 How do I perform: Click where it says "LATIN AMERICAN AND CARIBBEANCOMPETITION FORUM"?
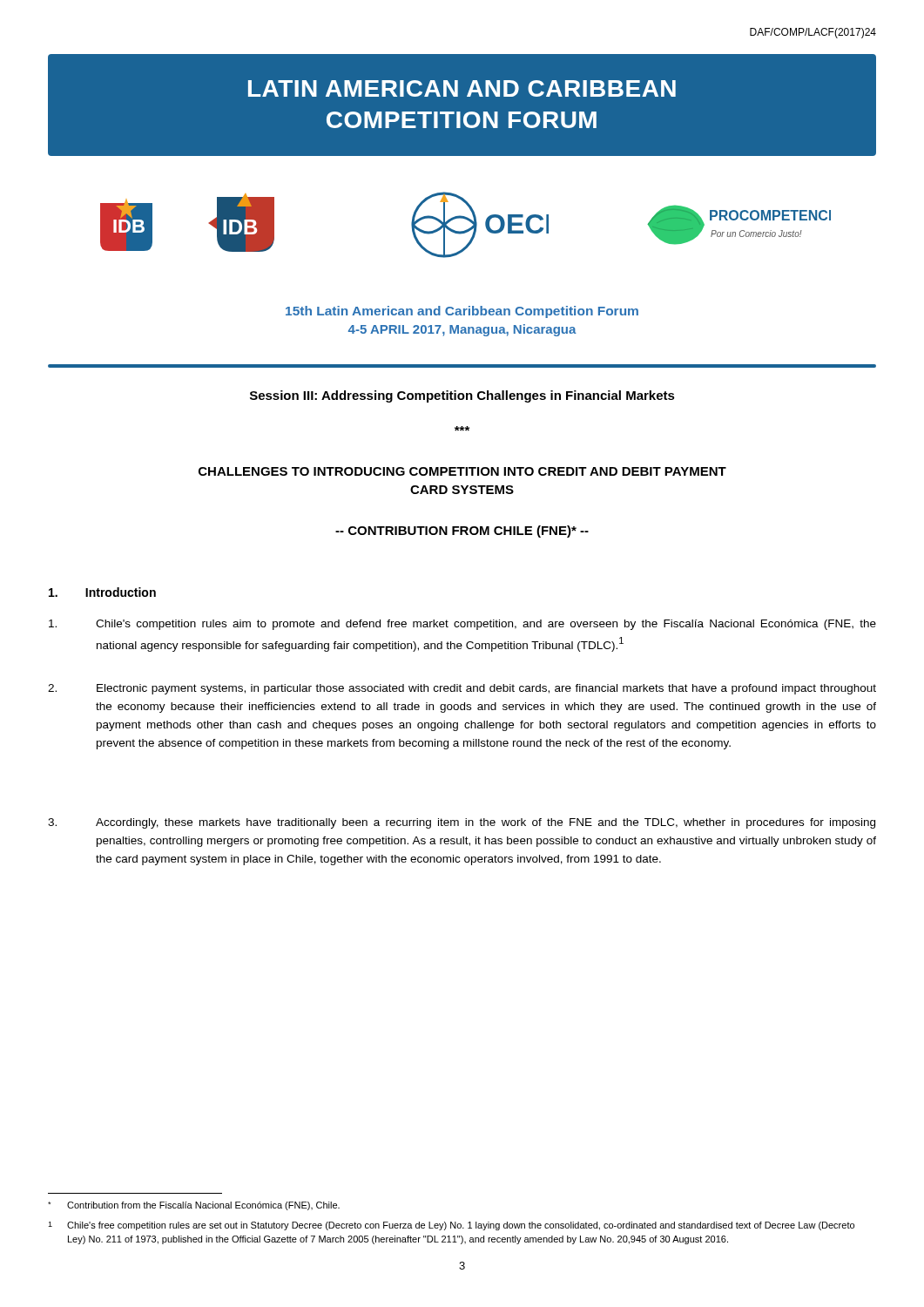tap(462, 105)
